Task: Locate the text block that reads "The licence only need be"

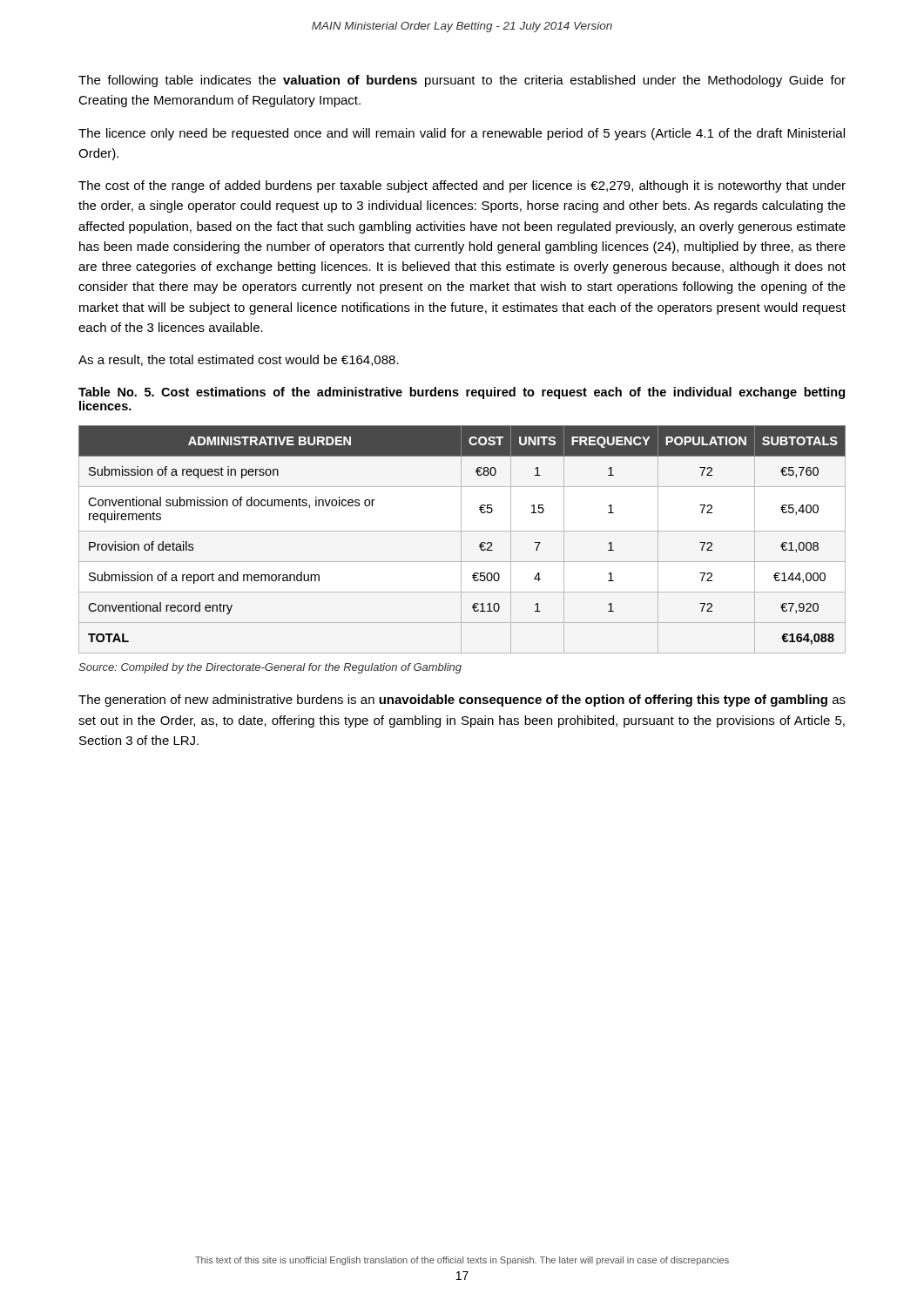Action: (x=462, y=143)
